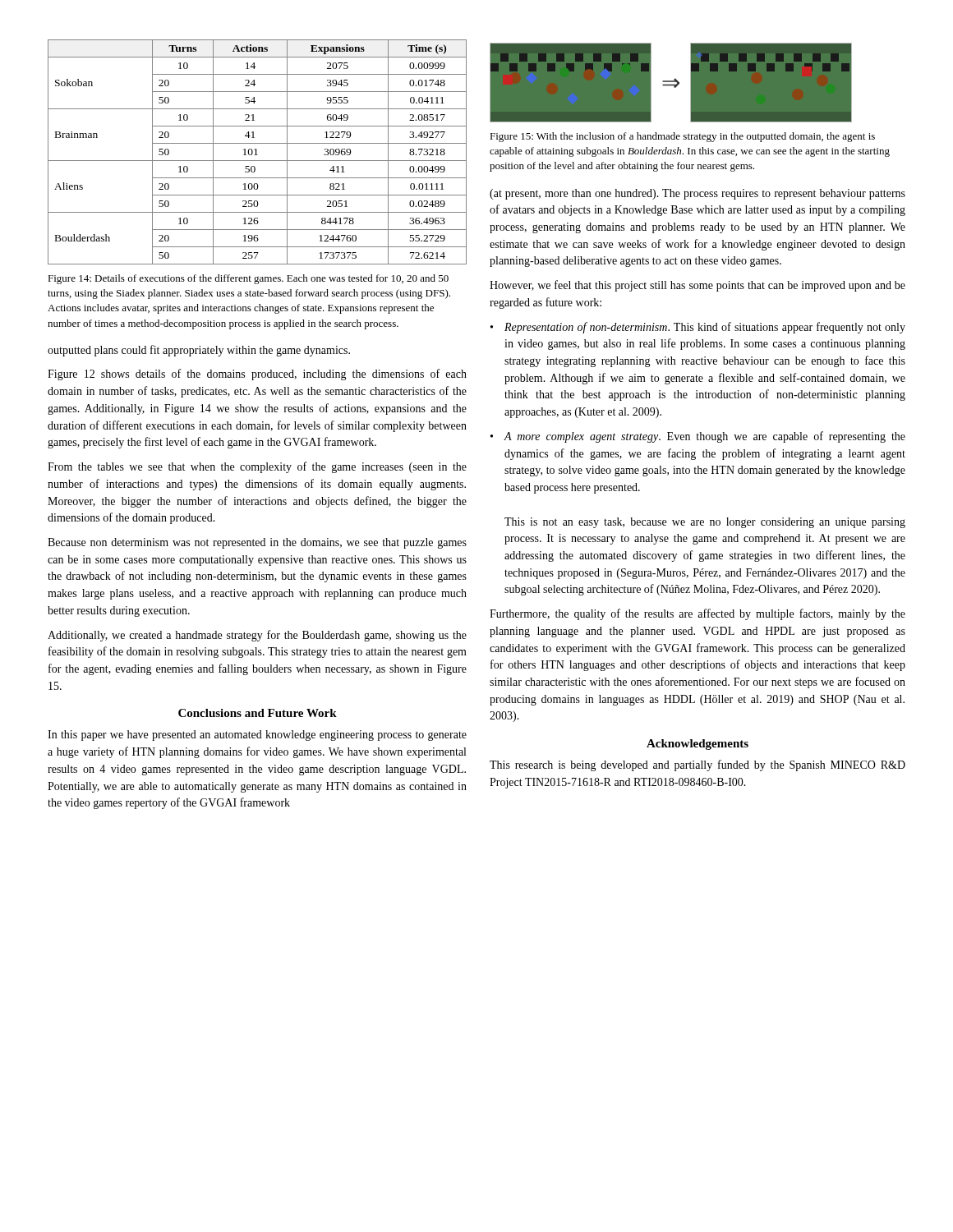This screenshot has height=1232, width=953.
Task: Find the screenshot
Action: pyautogui.click(x=698, y=83)
